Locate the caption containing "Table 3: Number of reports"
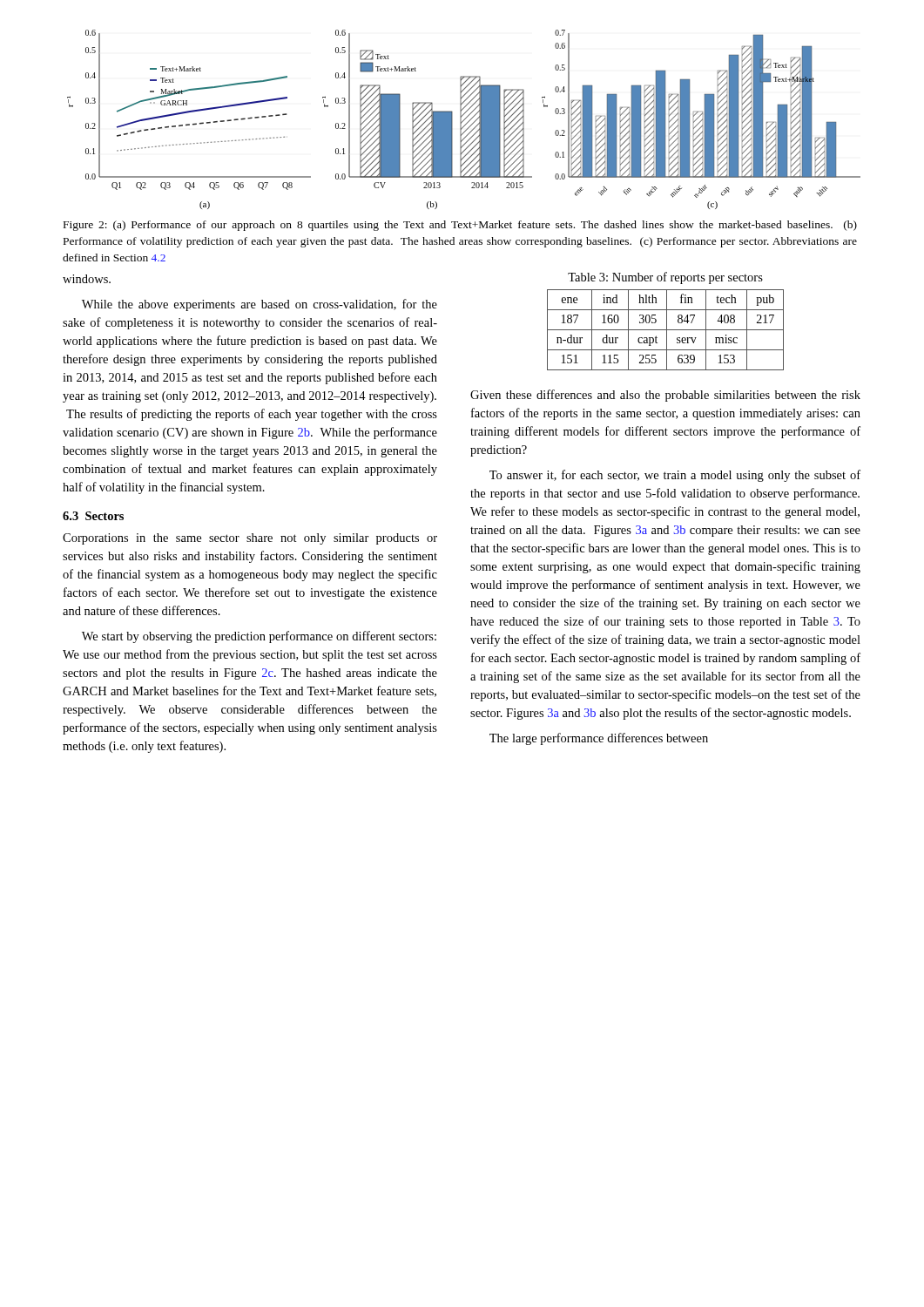 pos(665,277)
